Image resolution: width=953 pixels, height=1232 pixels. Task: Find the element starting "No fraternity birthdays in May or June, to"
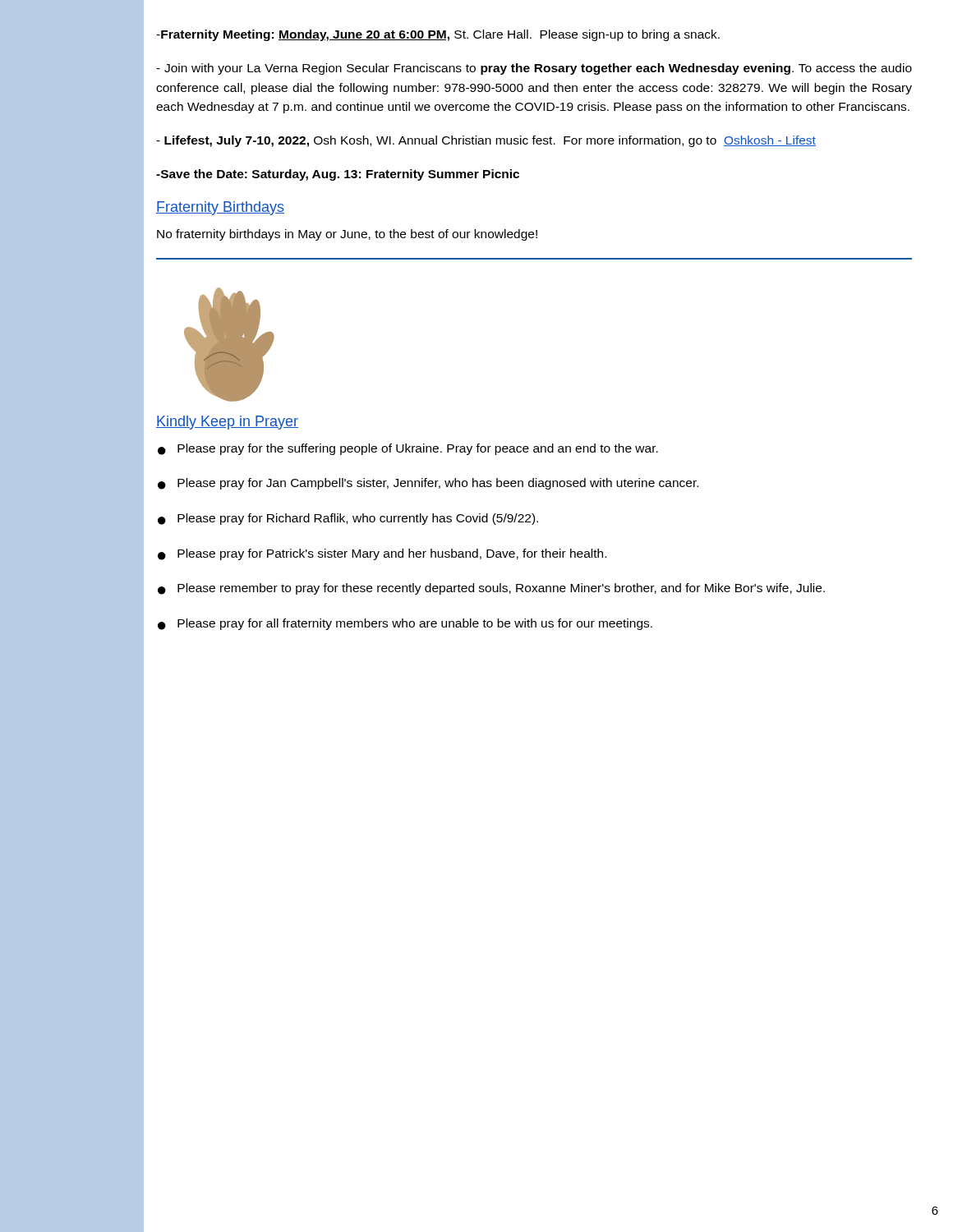click(347, 233)
